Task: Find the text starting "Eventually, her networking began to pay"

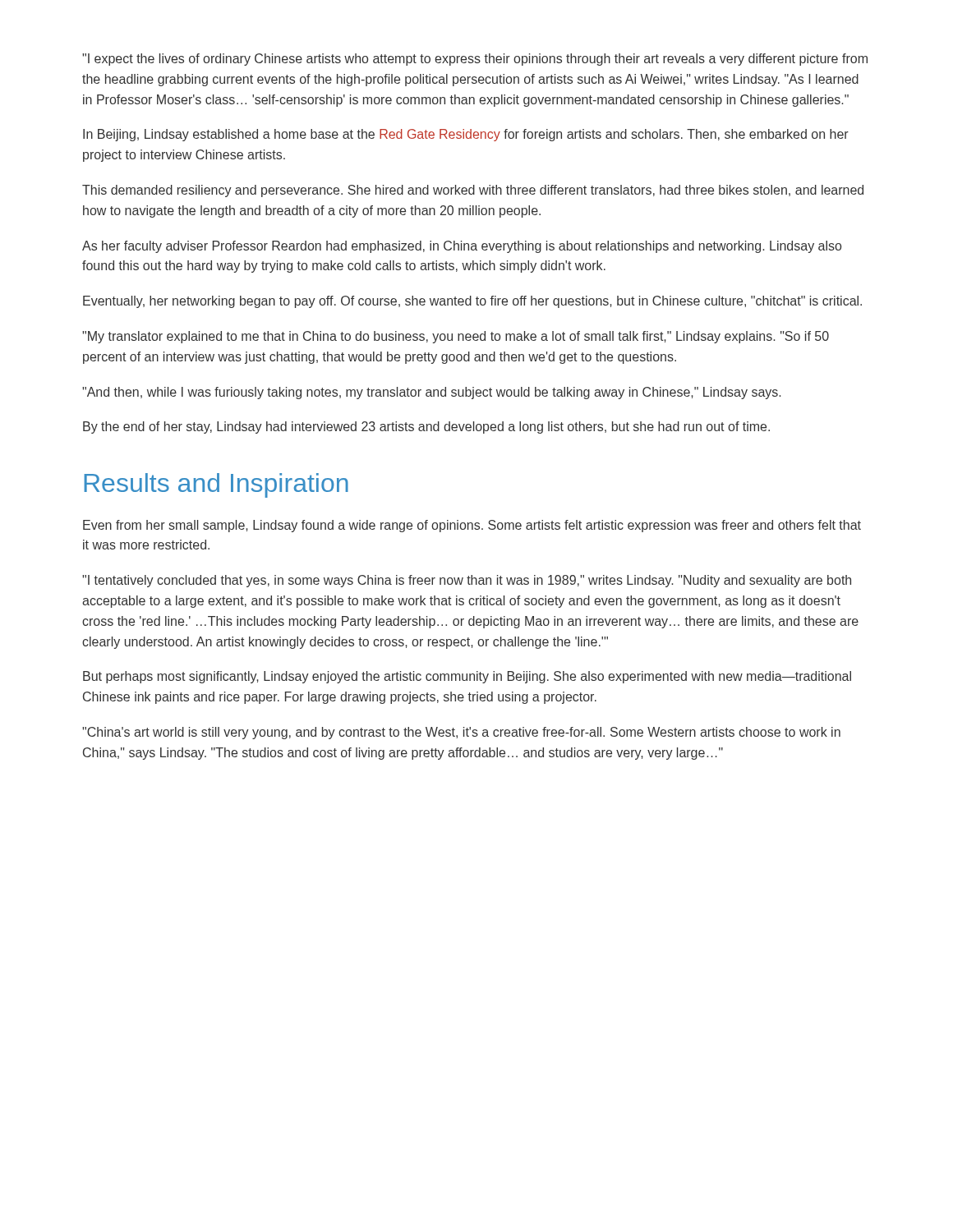Action: [x=473, y=301]
